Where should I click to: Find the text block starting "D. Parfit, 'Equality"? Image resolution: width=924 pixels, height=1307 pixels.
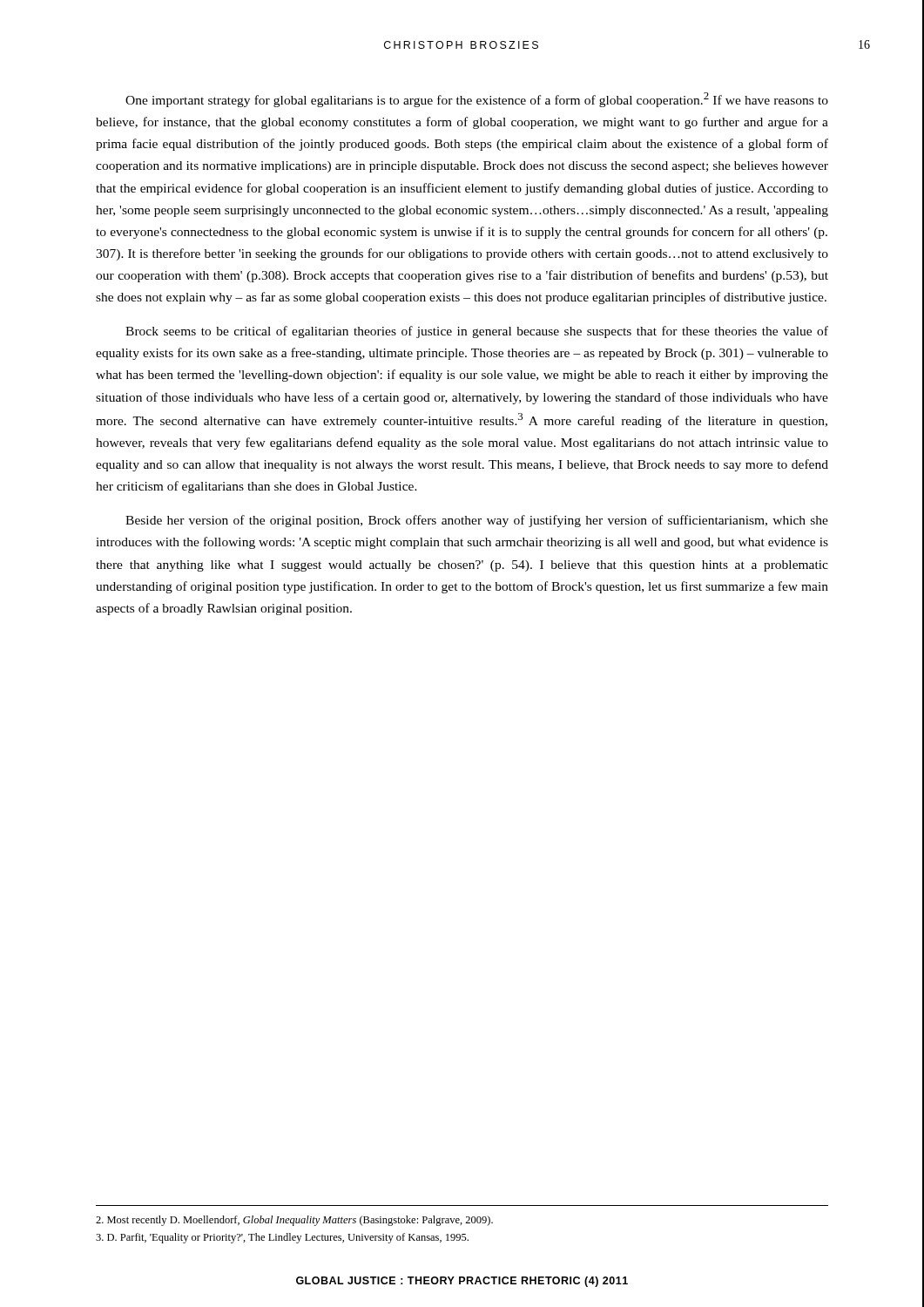click(x=283, y=1238)
